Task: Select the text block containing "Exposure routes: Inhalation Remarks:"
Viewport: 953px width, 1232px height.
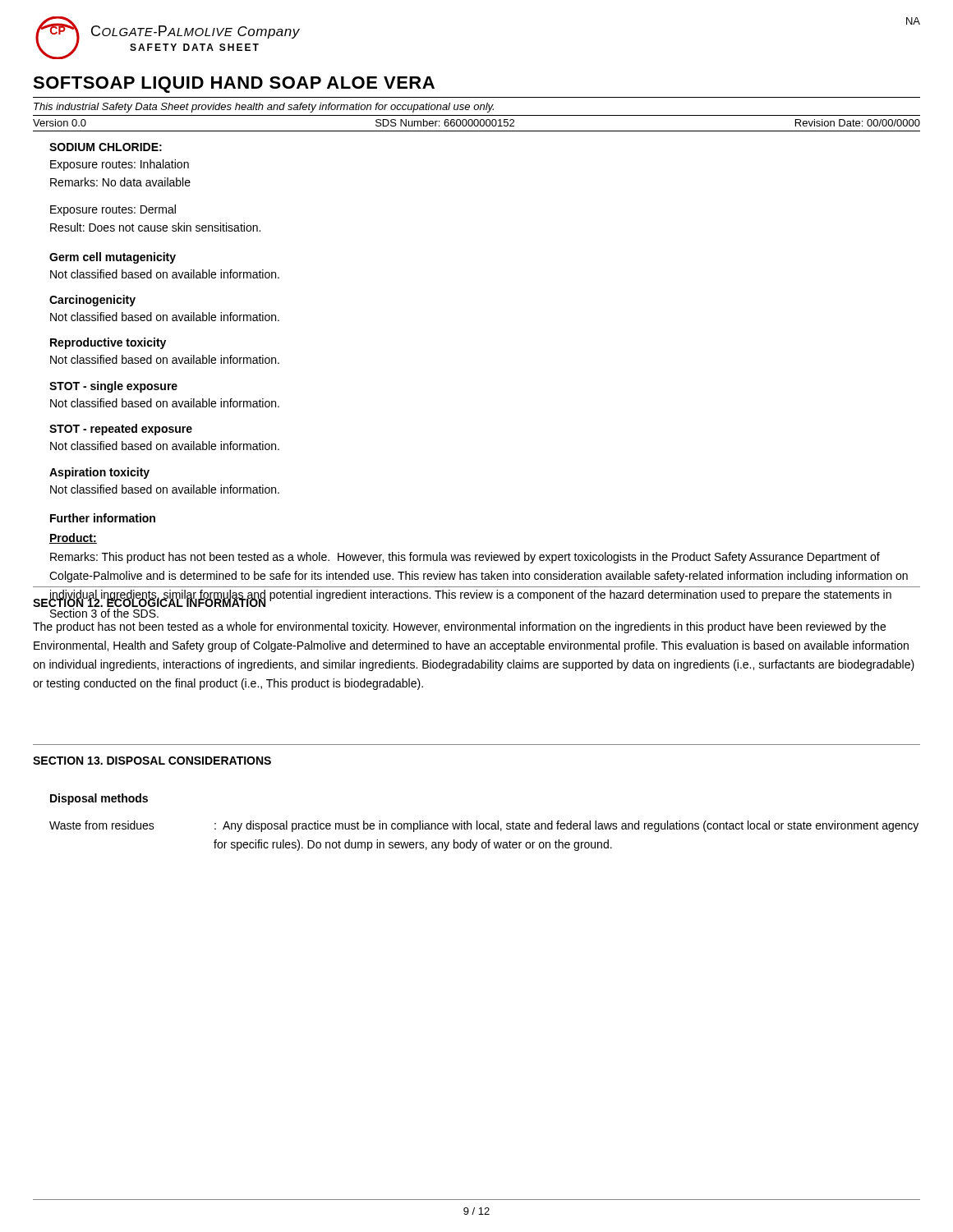Action: 120,173
